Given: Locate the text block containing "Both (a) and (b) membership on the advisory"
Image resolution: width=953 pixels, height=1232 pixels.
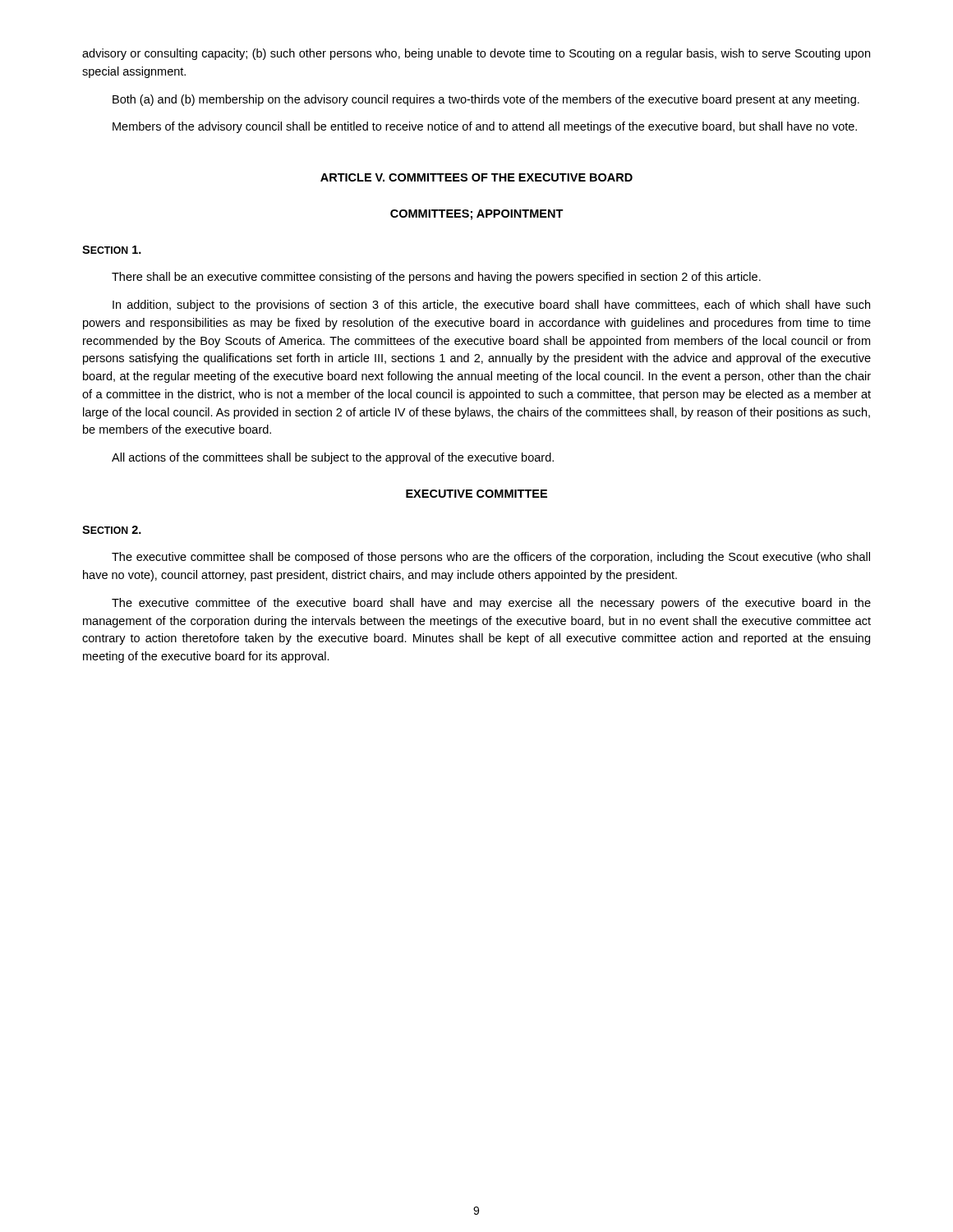Looking at the screenshot, I should [476, 100].
